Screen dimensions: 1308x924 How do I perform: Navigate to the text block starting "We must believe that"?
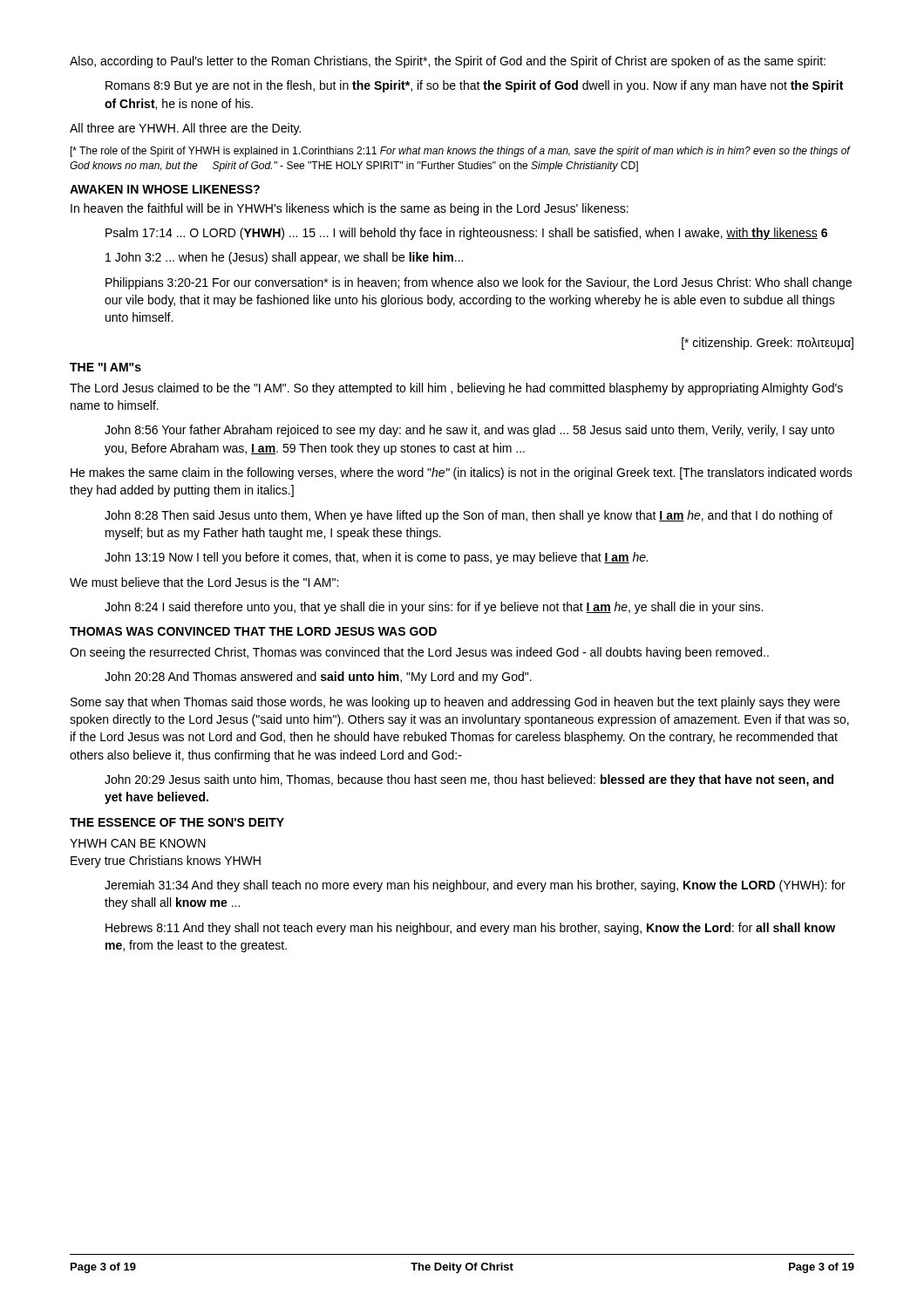point(205,582)
